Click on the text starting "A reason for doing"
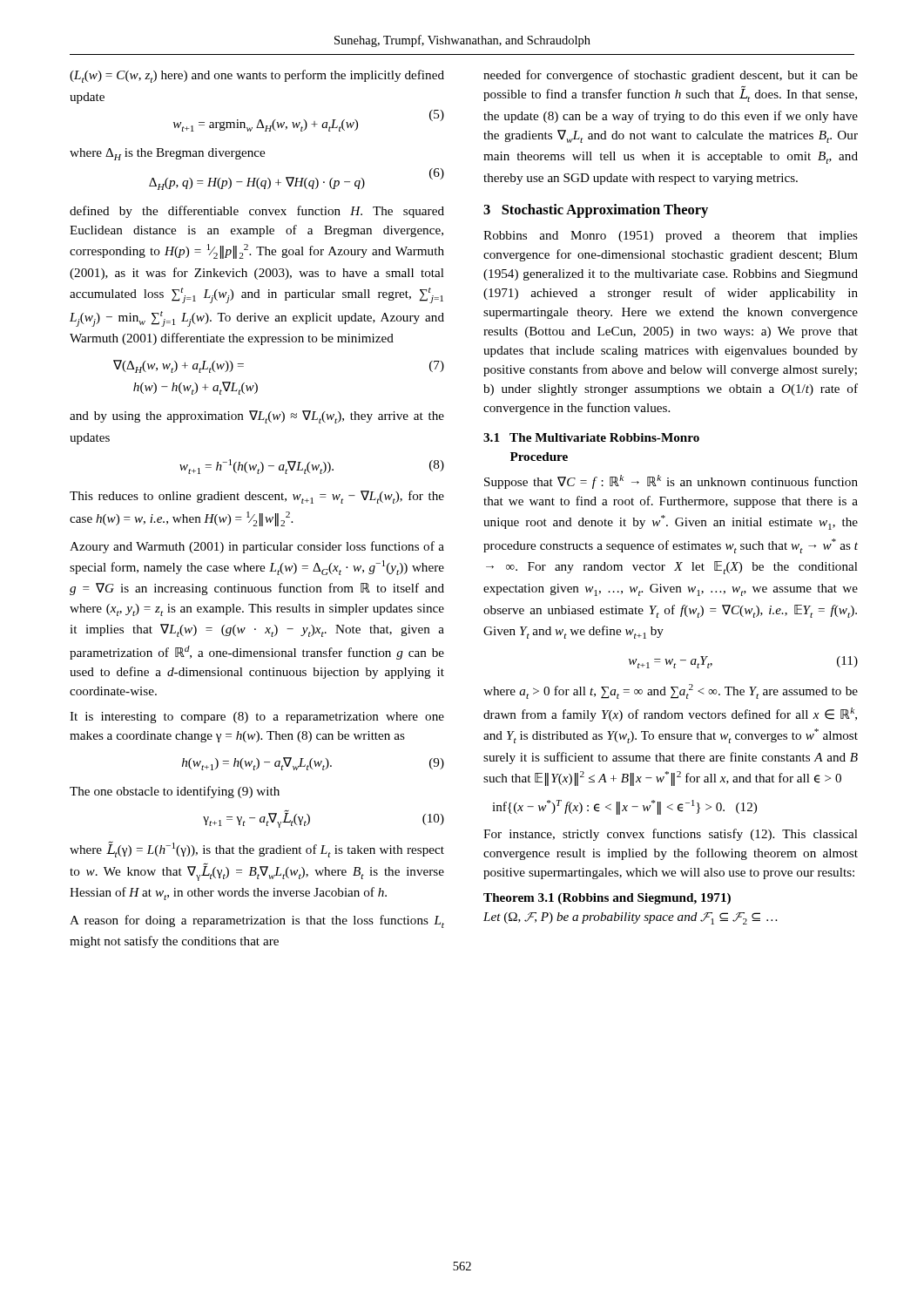Viewport: 924px width, 1307px height. [257, 930]
